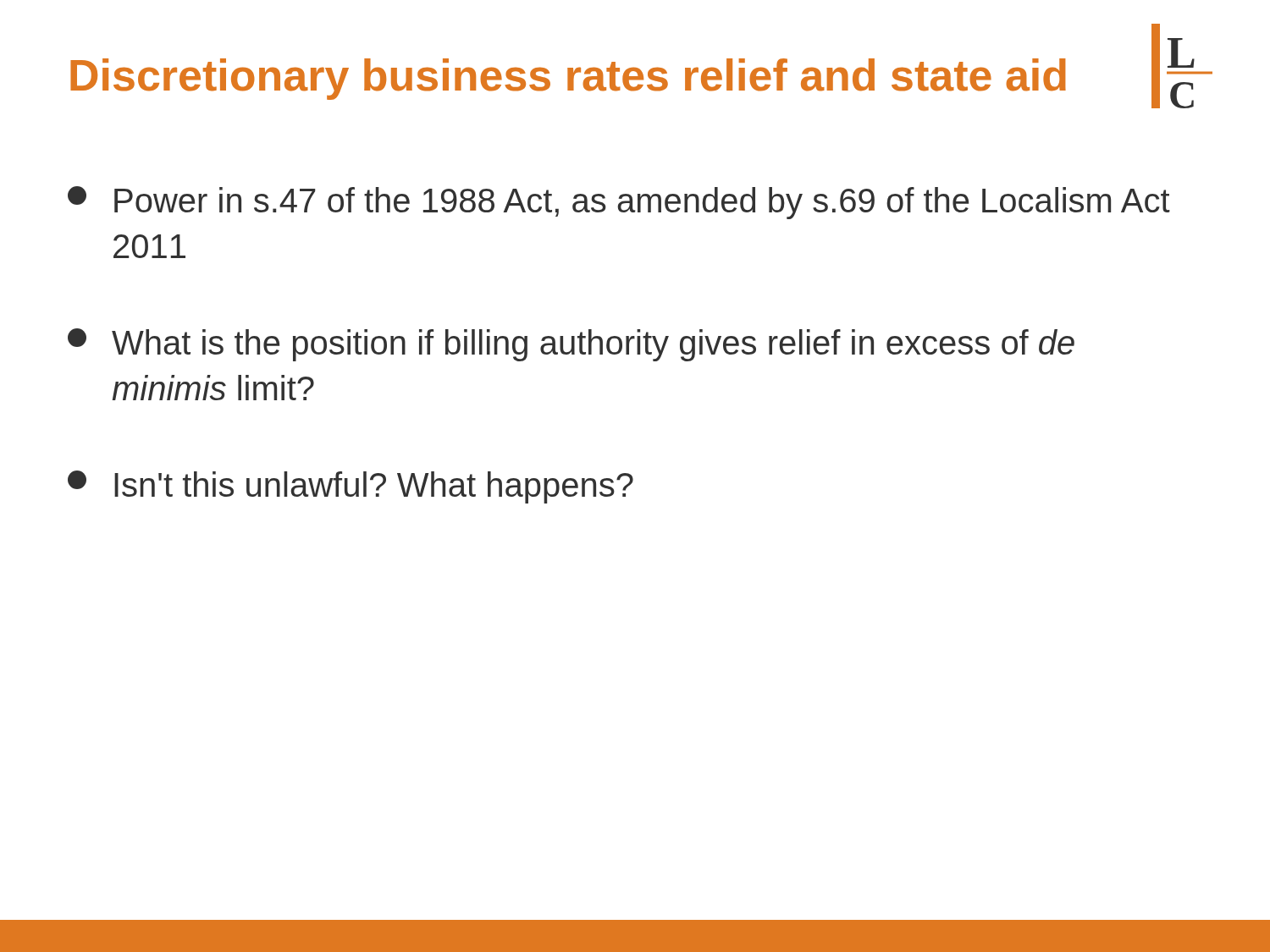
Task: Locate the list item with the text "Isn't this unlawful? What happens?"
Action: click(351, 485)
